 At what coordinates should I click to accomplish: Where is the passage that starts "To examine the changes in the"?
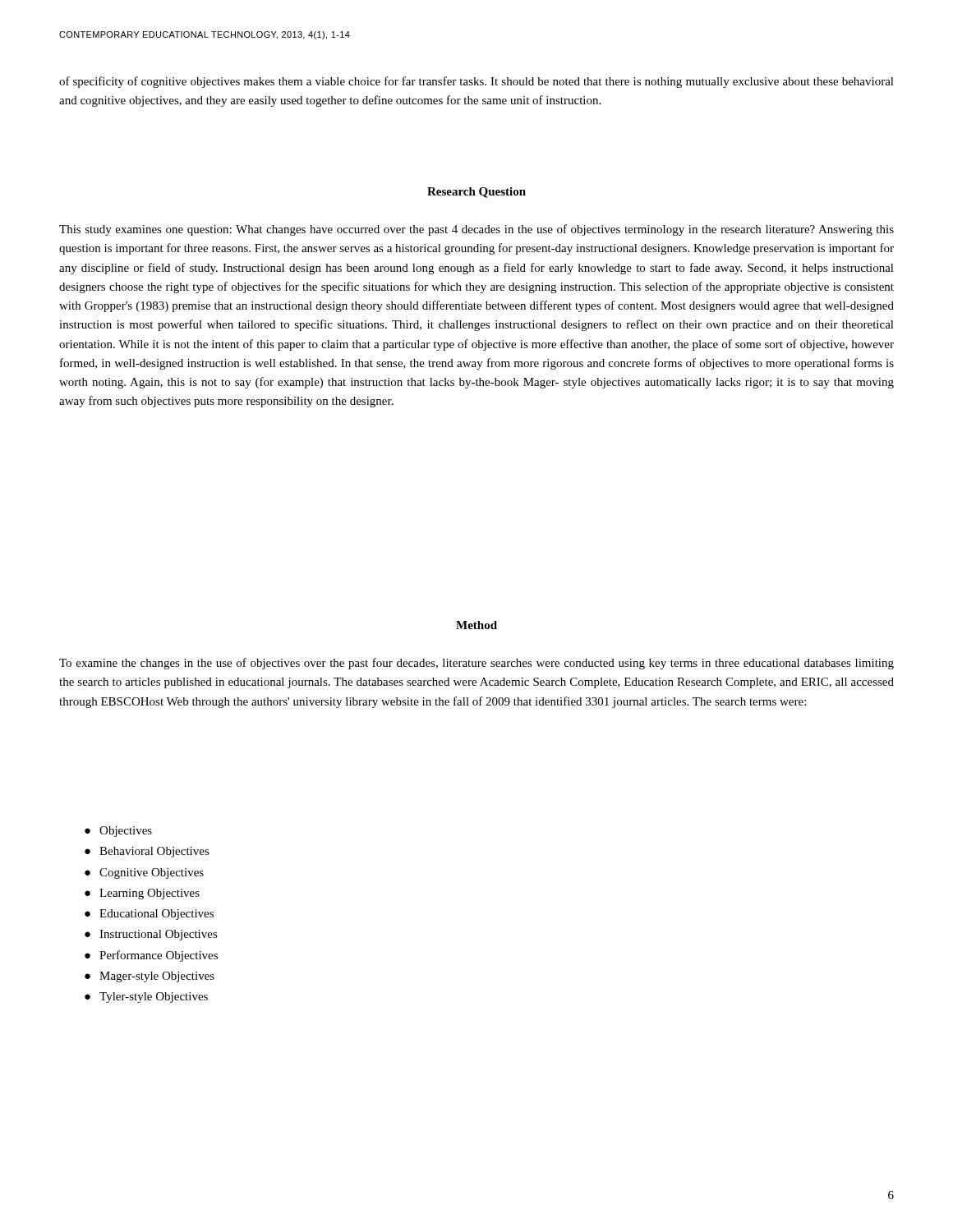coord(476,682)
